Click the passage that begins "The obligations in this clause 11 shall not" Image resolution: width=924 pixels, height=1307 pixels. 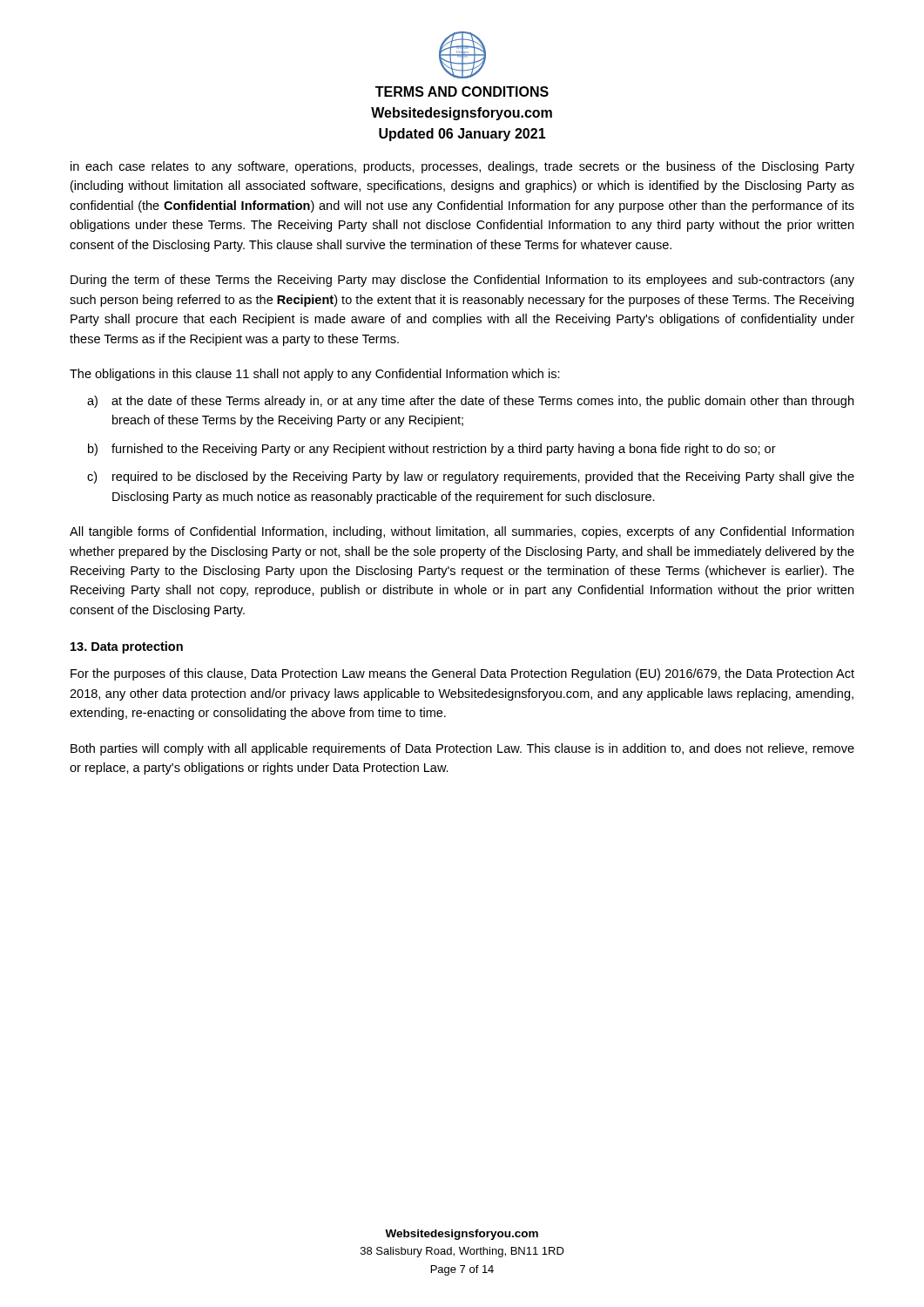[x=315, y=374]
